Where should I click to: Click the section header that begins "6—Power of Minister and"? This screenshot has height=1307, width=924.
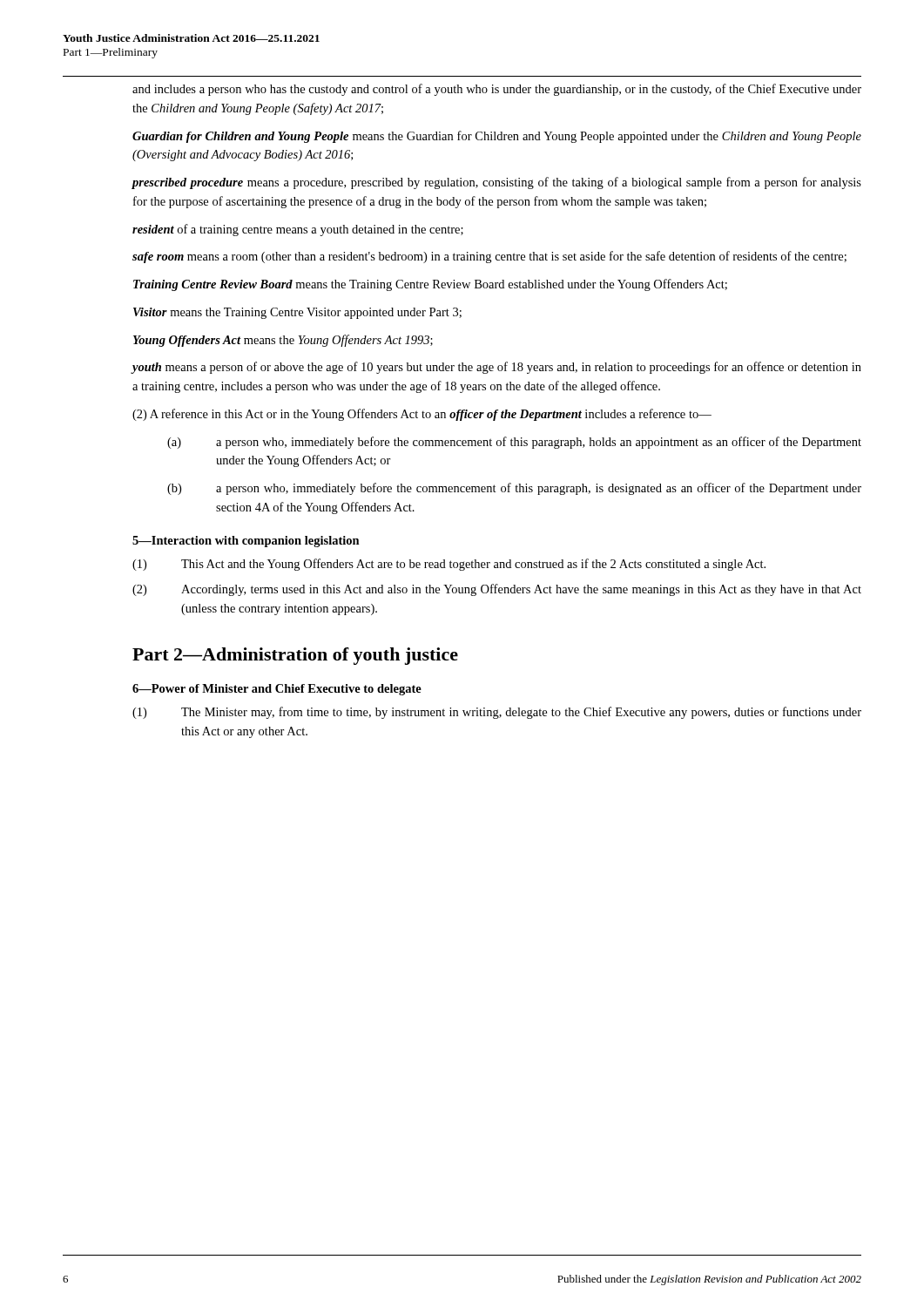[x=277, y=688]
